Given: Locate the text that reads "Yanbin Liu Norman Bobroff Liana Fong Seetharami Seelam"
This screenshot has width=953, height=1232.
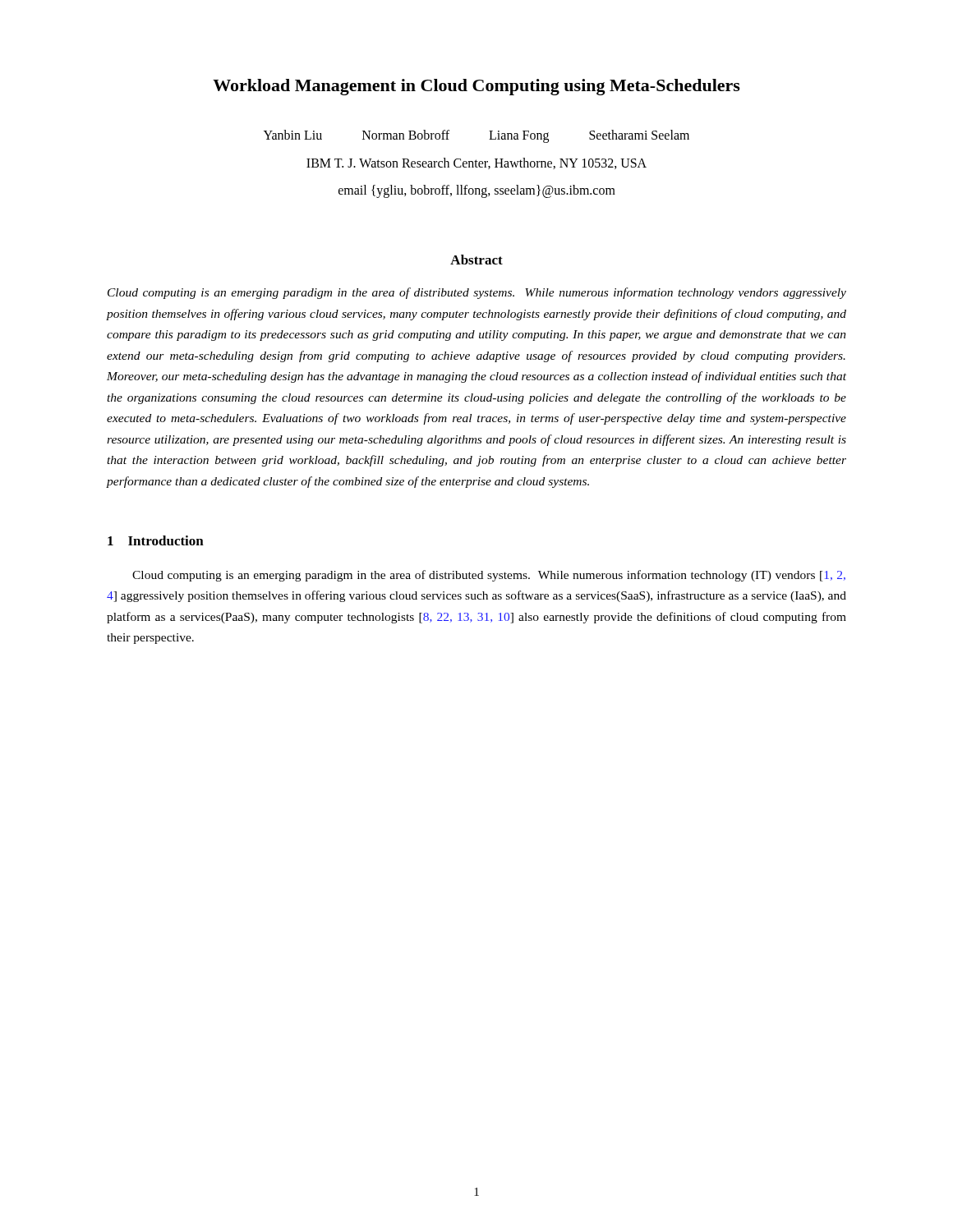Looking at the screenshot, I should tap(295, 136).
